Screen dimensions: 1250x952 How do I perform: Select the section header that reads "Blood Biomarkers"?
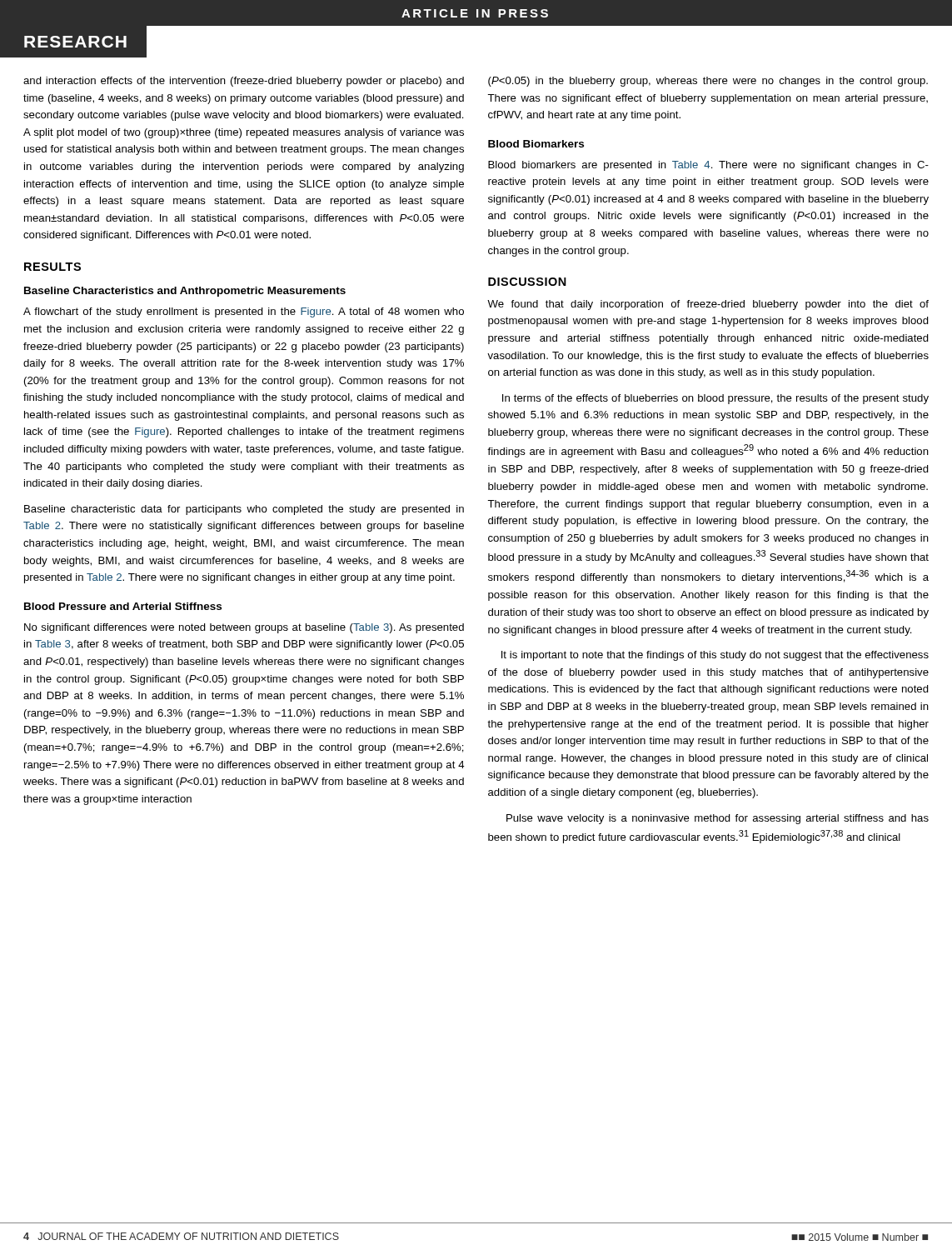pos(536,144)
